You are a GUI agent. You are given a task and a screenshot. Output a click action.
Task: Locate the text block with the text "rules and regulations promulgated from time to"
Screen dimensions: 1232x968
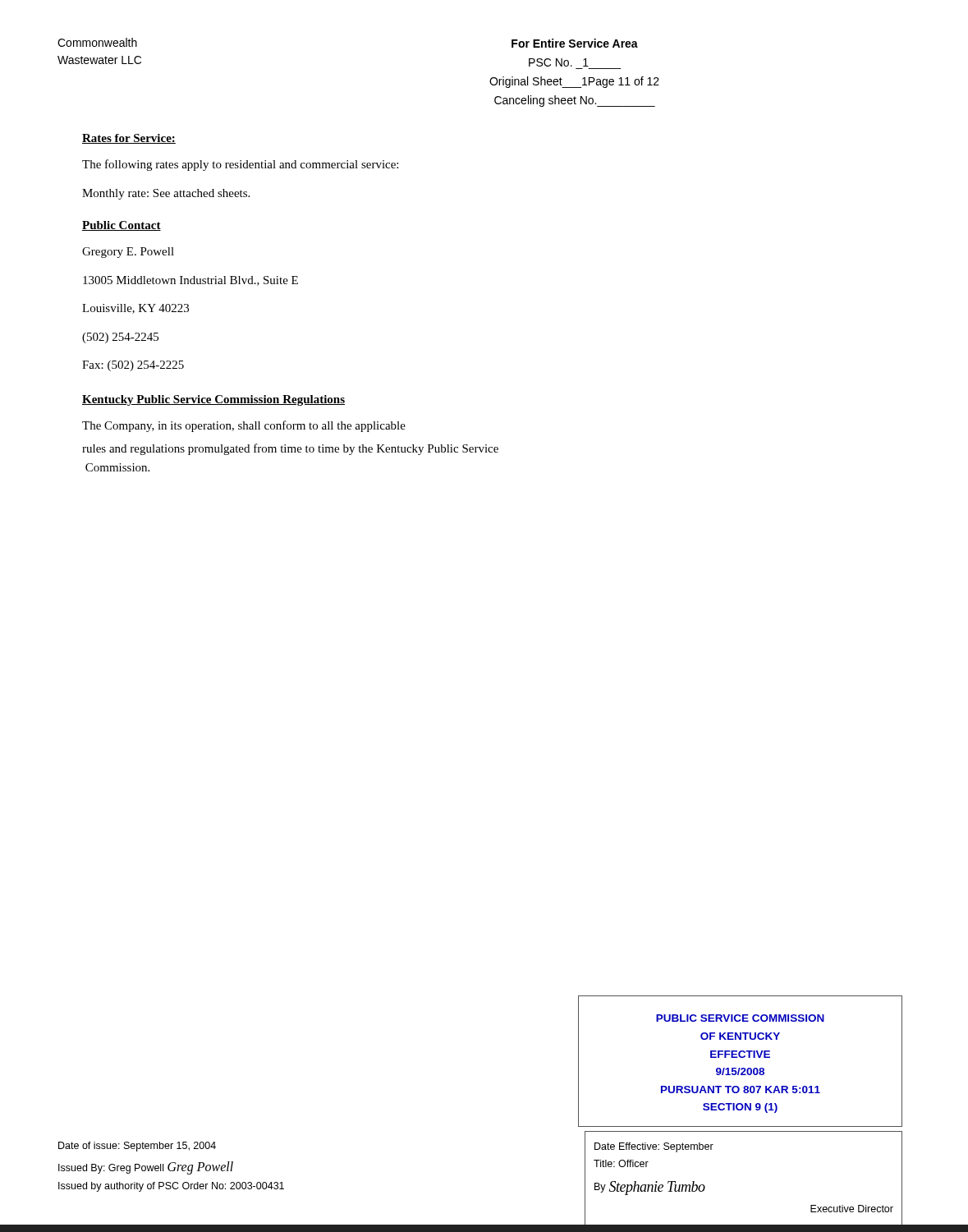tap(290, 458)
